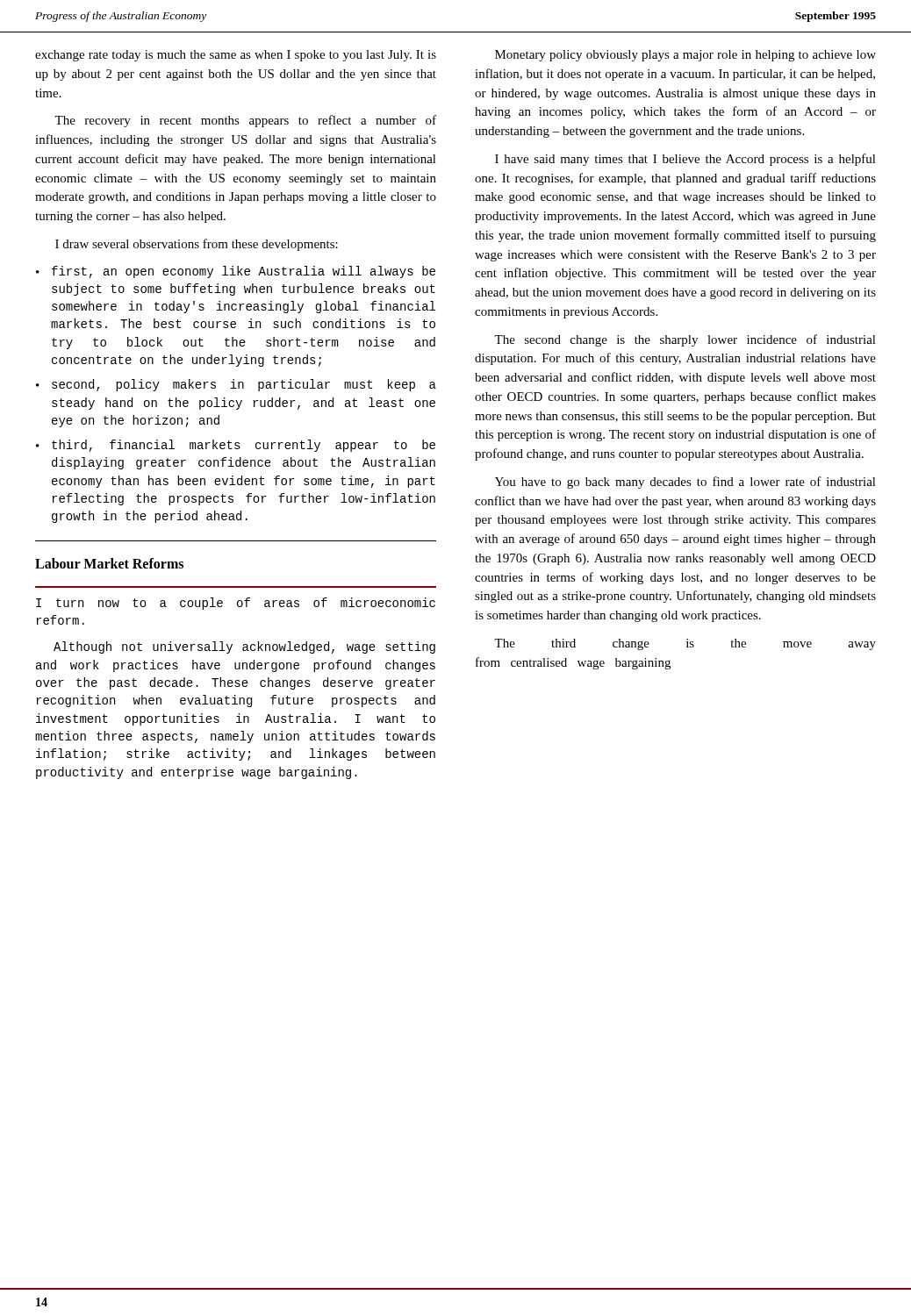Viewport: 911px width, 1316px height.
Task: Locate the block starting "I turn now"
Action: (236, 613)
